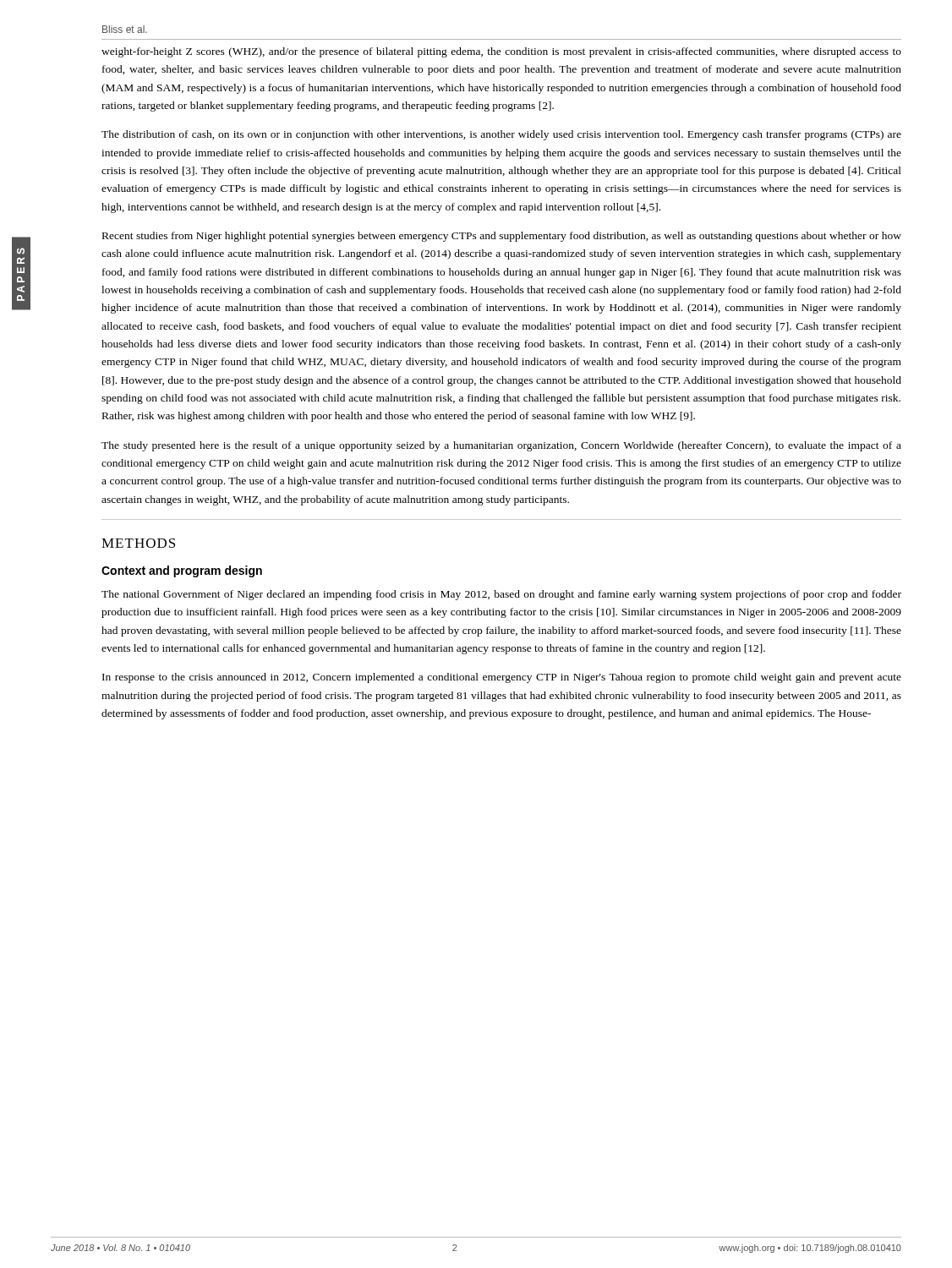The width and height of the screenshot is (952, 1268).
Task: Click the passage that begins "The study presented here is the result"
Action: pyautogui.click(x=501, y=472)
